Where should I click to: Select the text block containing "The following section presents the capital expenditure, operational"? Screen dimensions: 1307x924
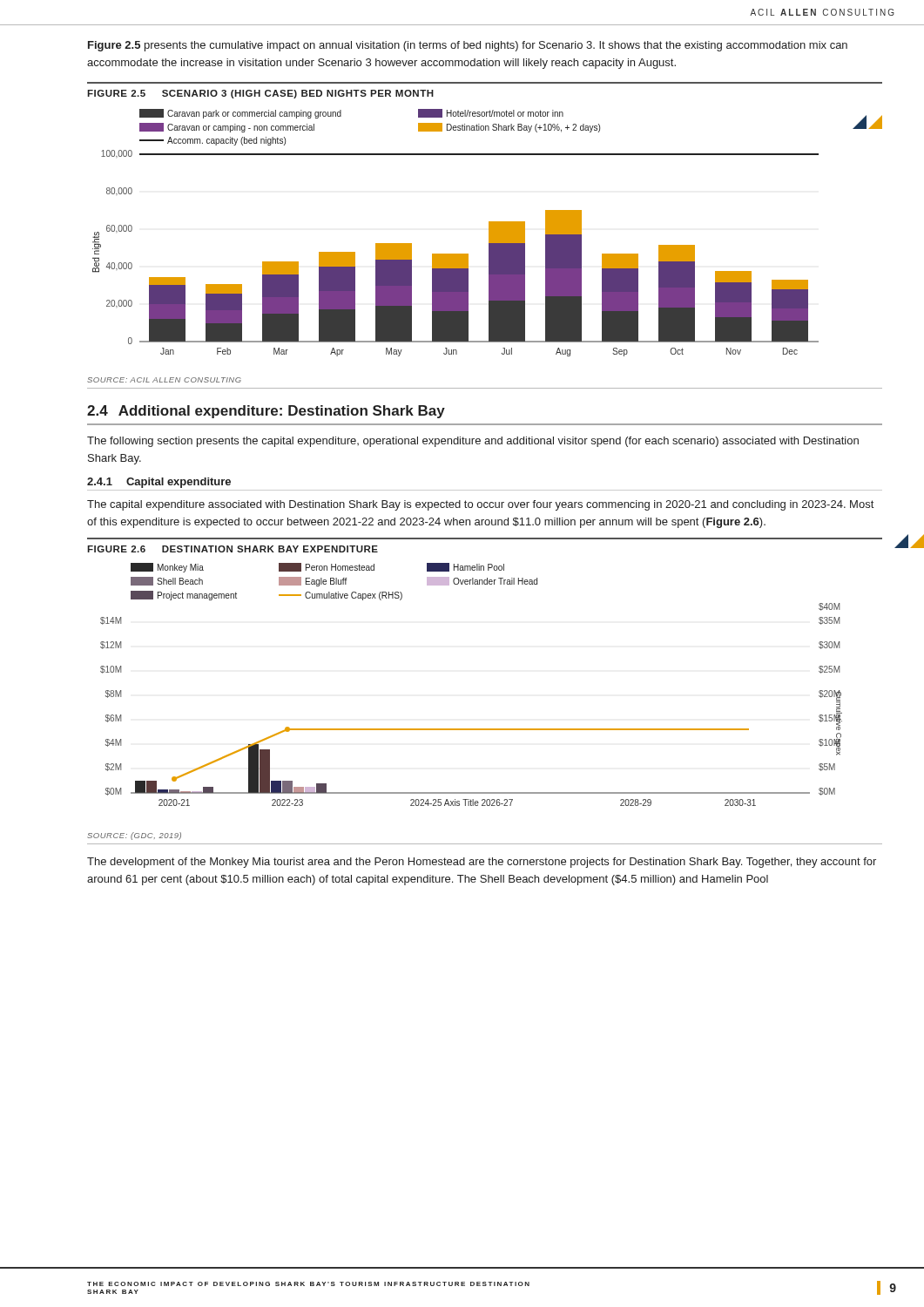tap(473, 449)
